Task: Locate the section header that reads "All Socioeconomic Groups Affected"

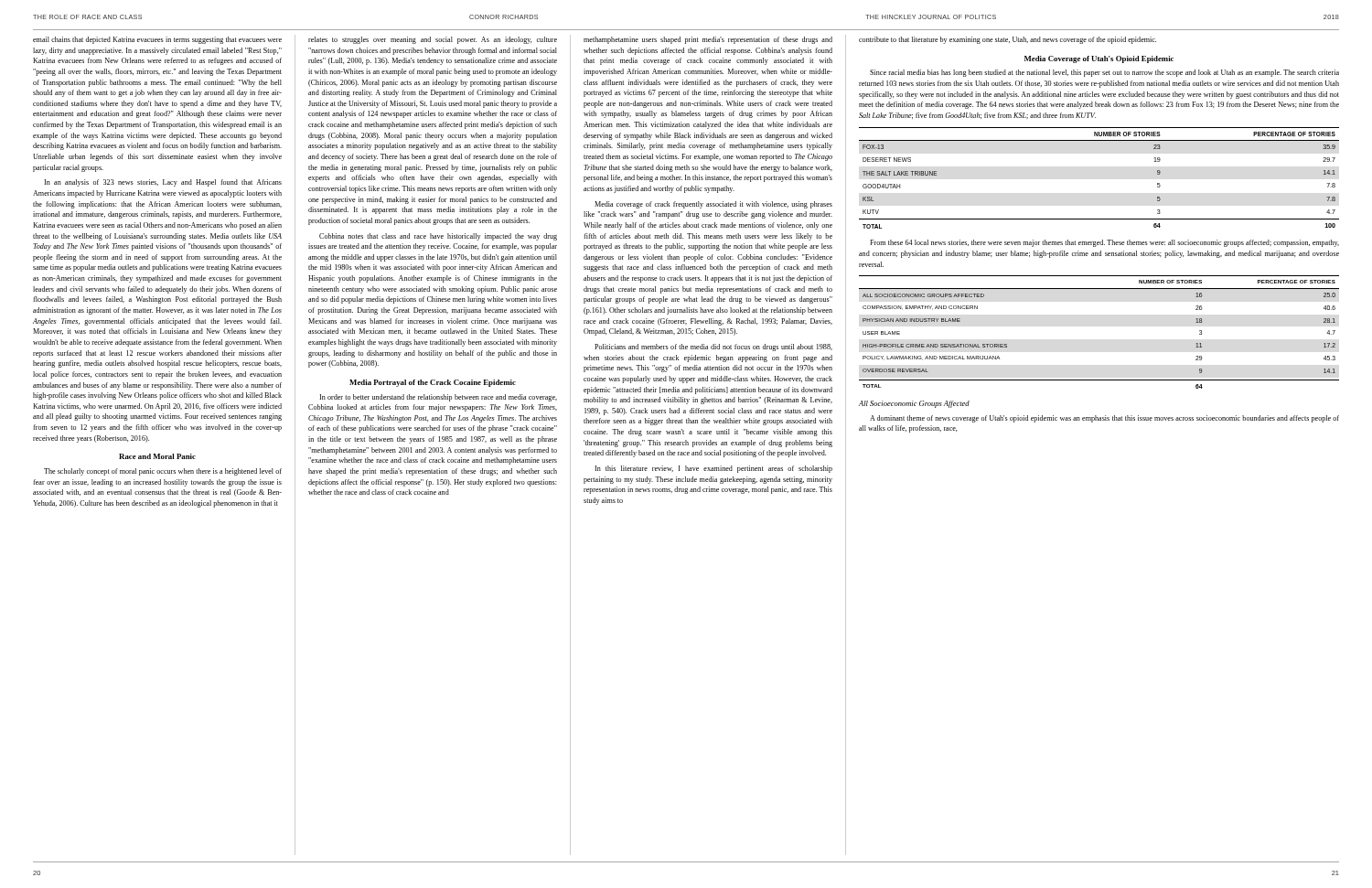Action: tap(914, 404)
